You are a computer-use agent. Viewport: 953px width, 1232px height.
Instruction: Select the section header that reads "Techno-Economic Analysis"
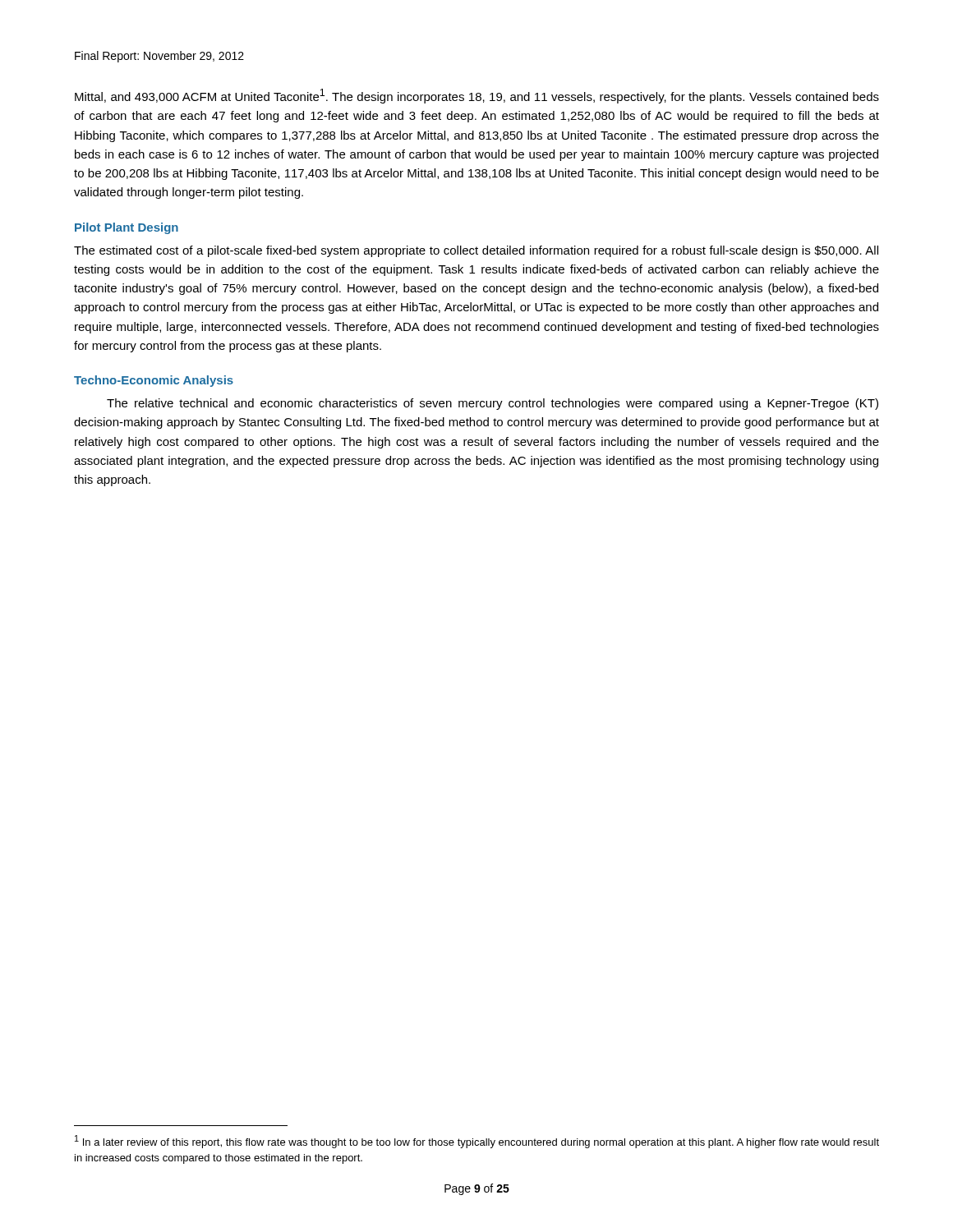[154, 380]
